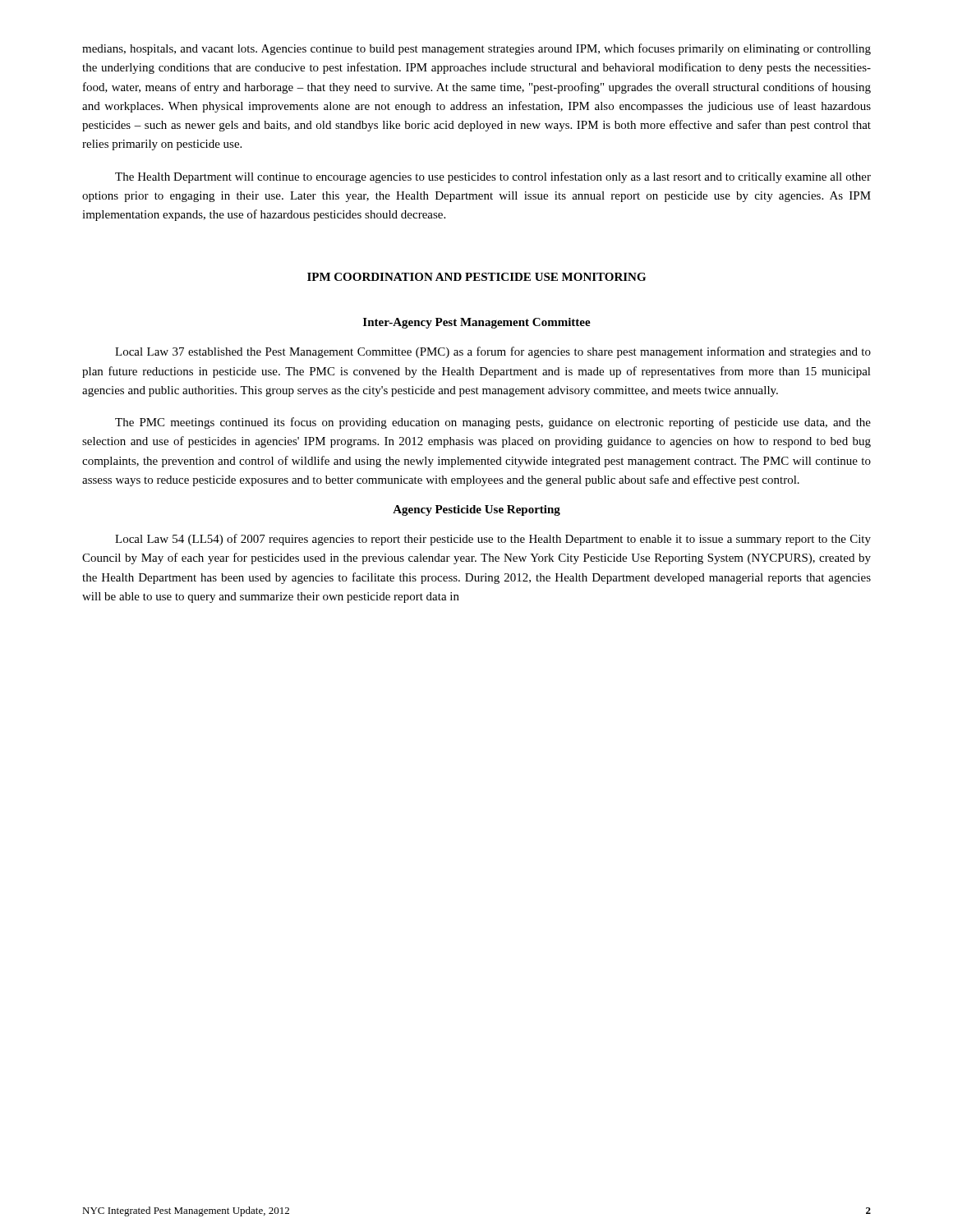Point to the text starting "The PMC meetings continued its"
This screenshot has width=953, height=1232.
click(476, 451)
